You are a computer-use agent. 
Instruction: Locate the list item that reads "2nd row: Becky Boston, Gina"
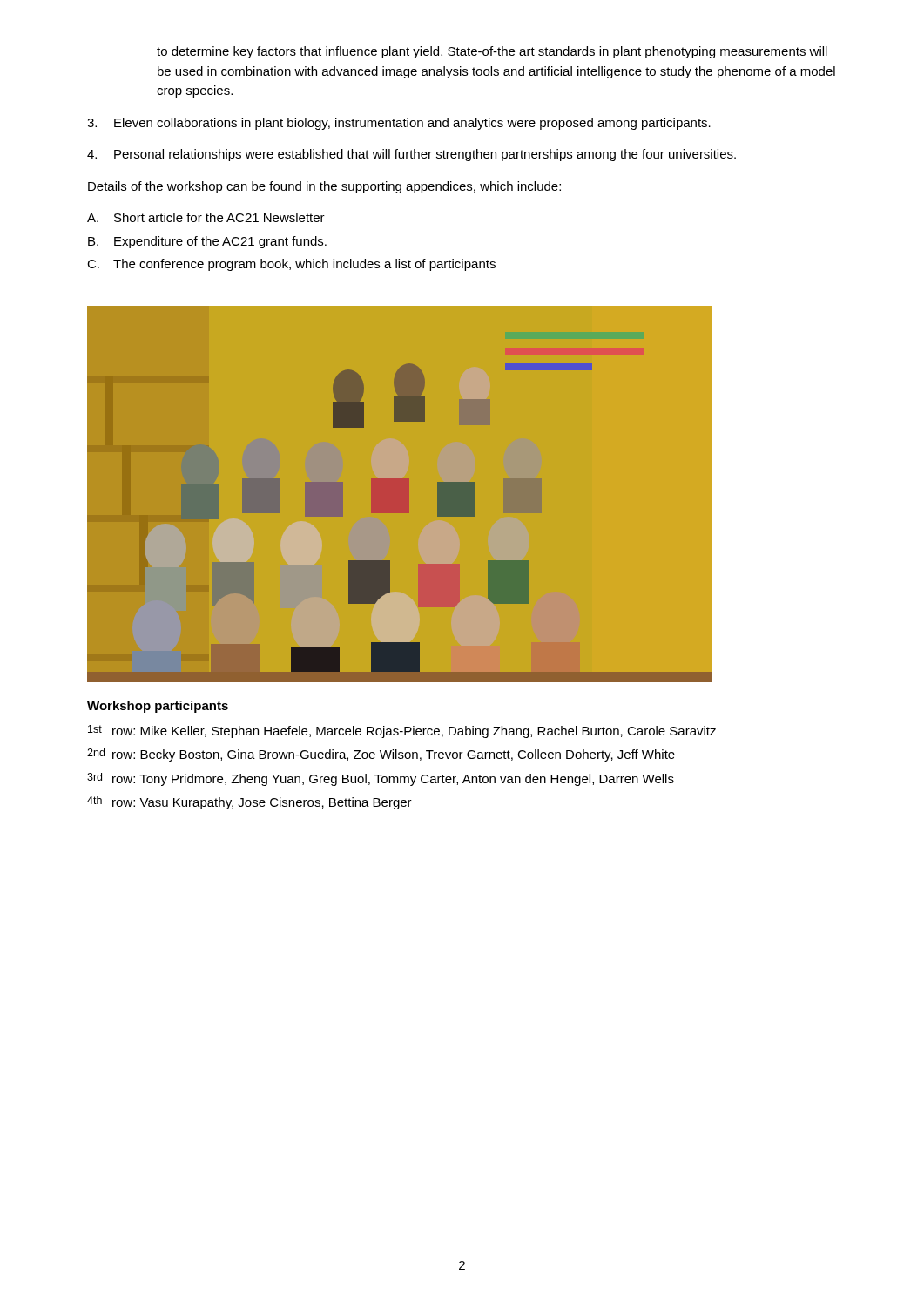[462, 756]
